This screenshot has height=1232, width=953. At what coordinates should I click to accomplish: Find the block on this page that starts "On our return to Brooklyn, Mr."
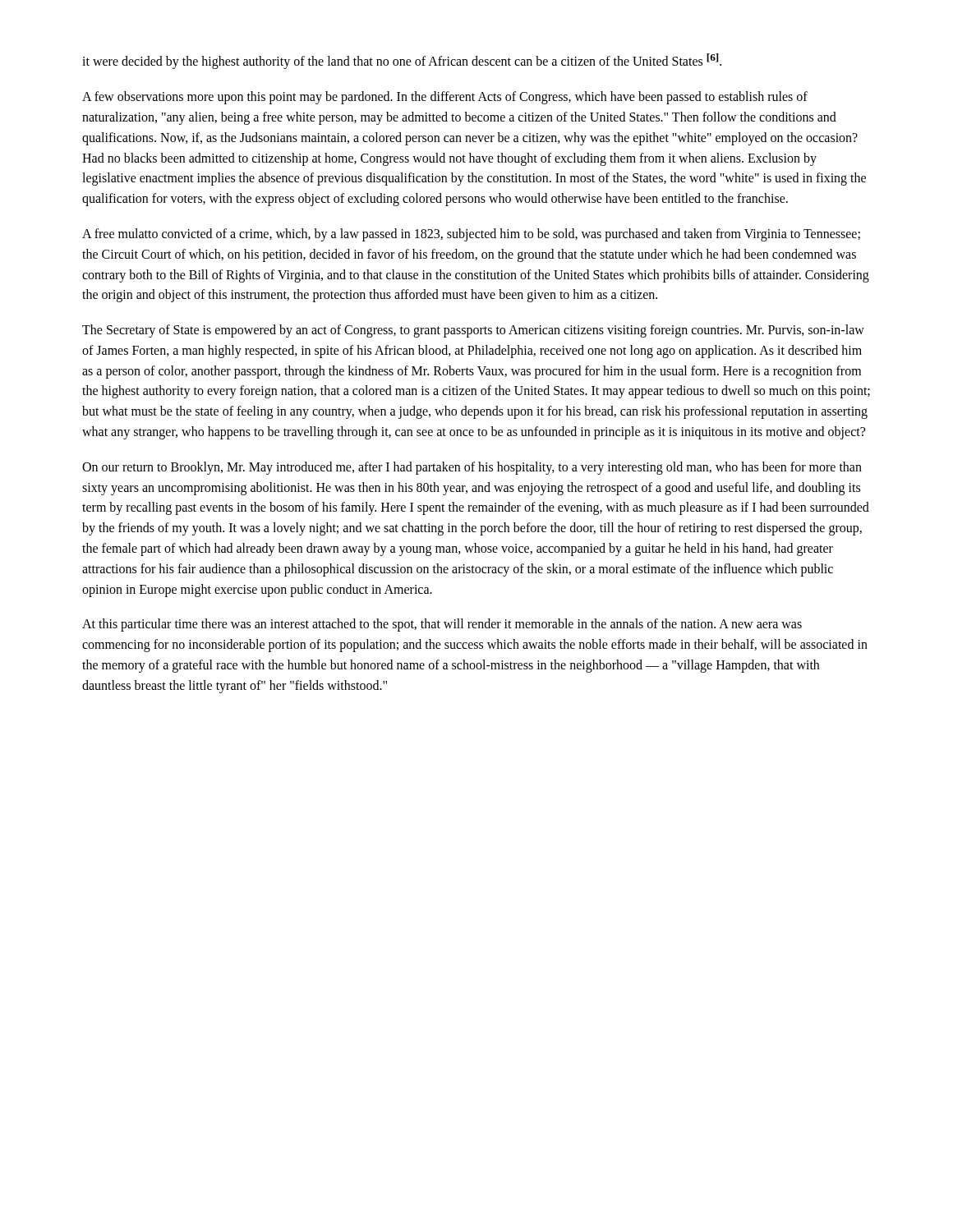[x=476, y=528]
